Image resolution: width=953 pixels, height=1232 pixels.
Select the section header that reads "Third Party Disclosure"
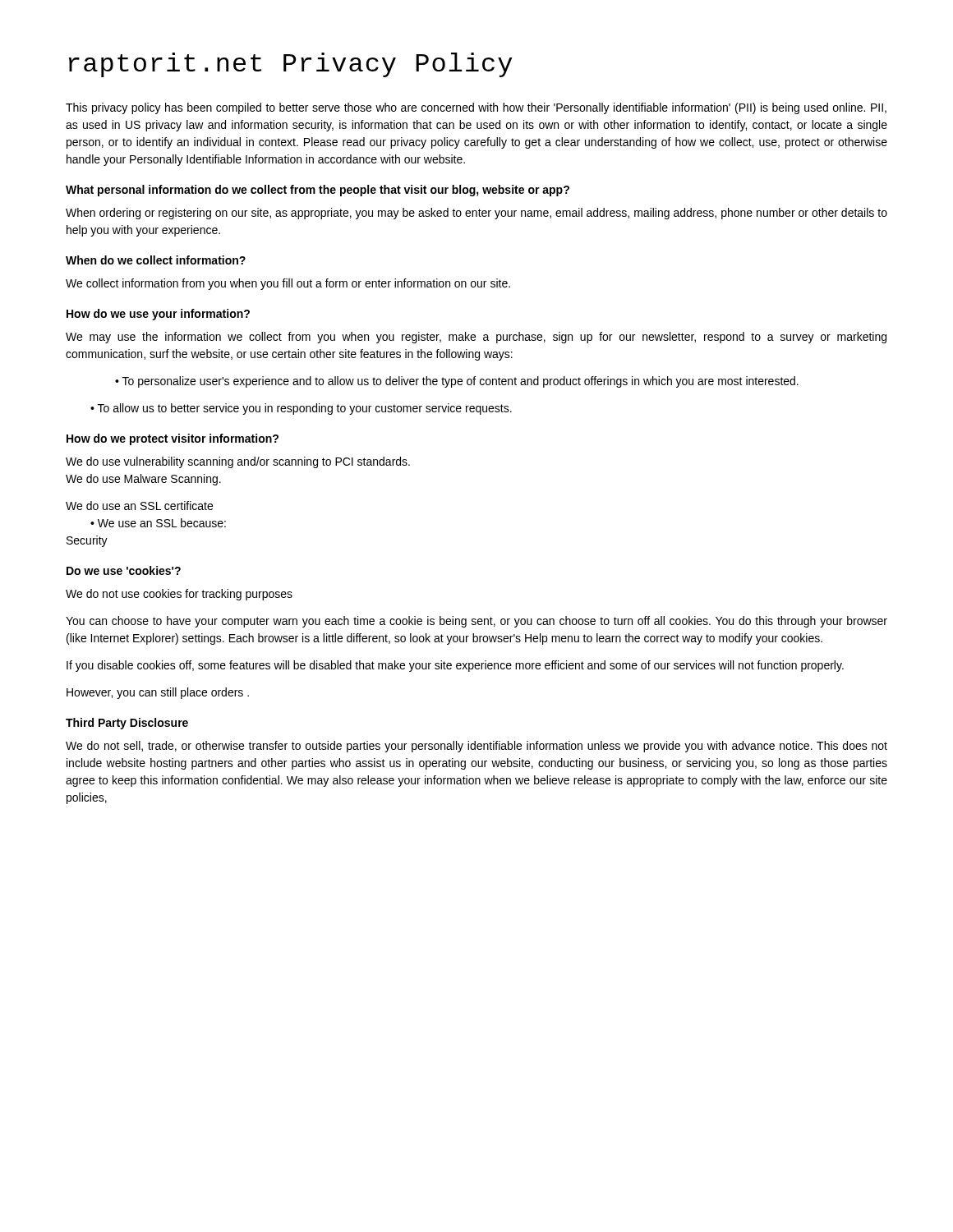(x=127, y=723)
